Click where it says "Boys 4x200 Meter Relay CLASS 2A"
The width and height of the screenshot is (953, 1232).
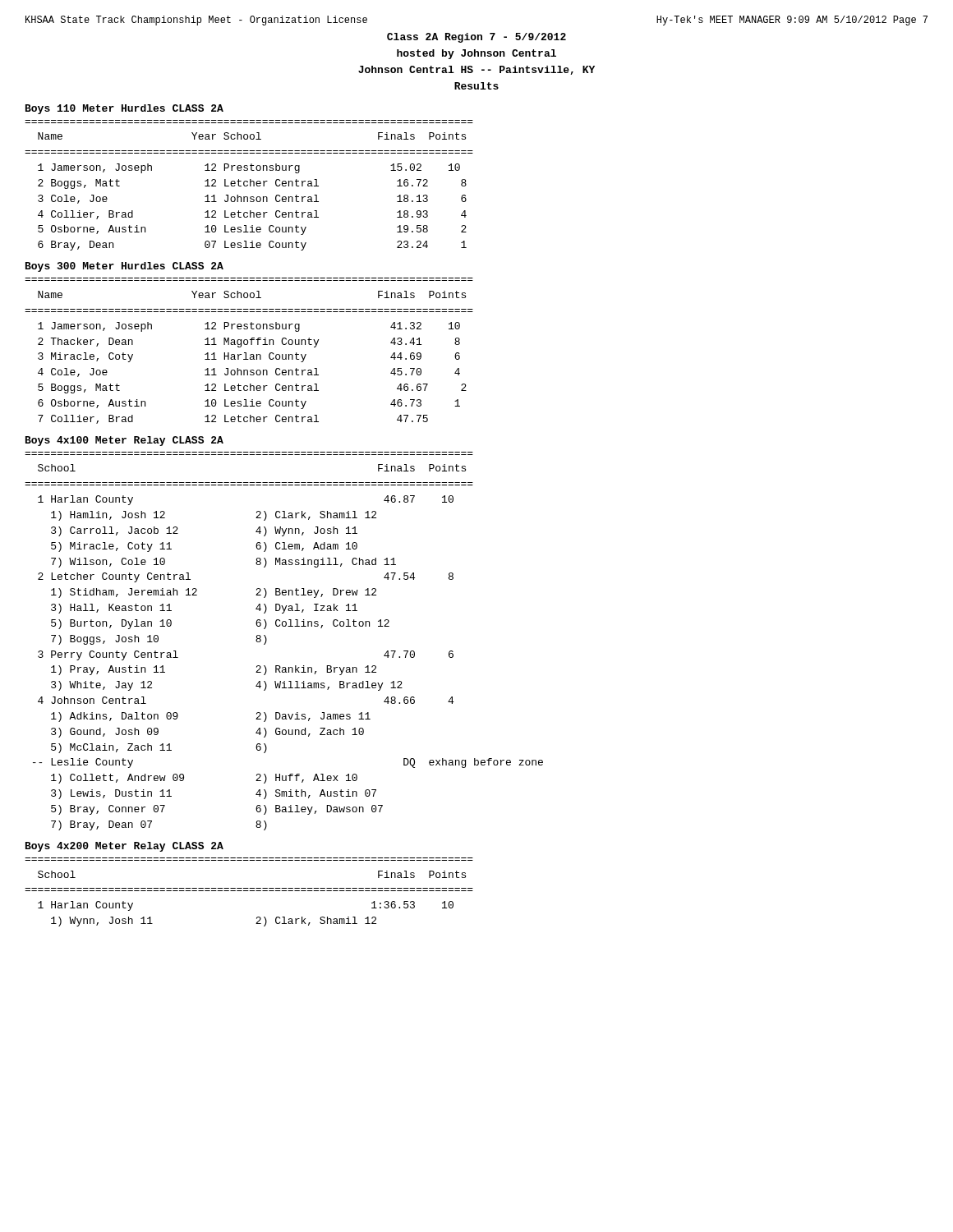(124, 846)
